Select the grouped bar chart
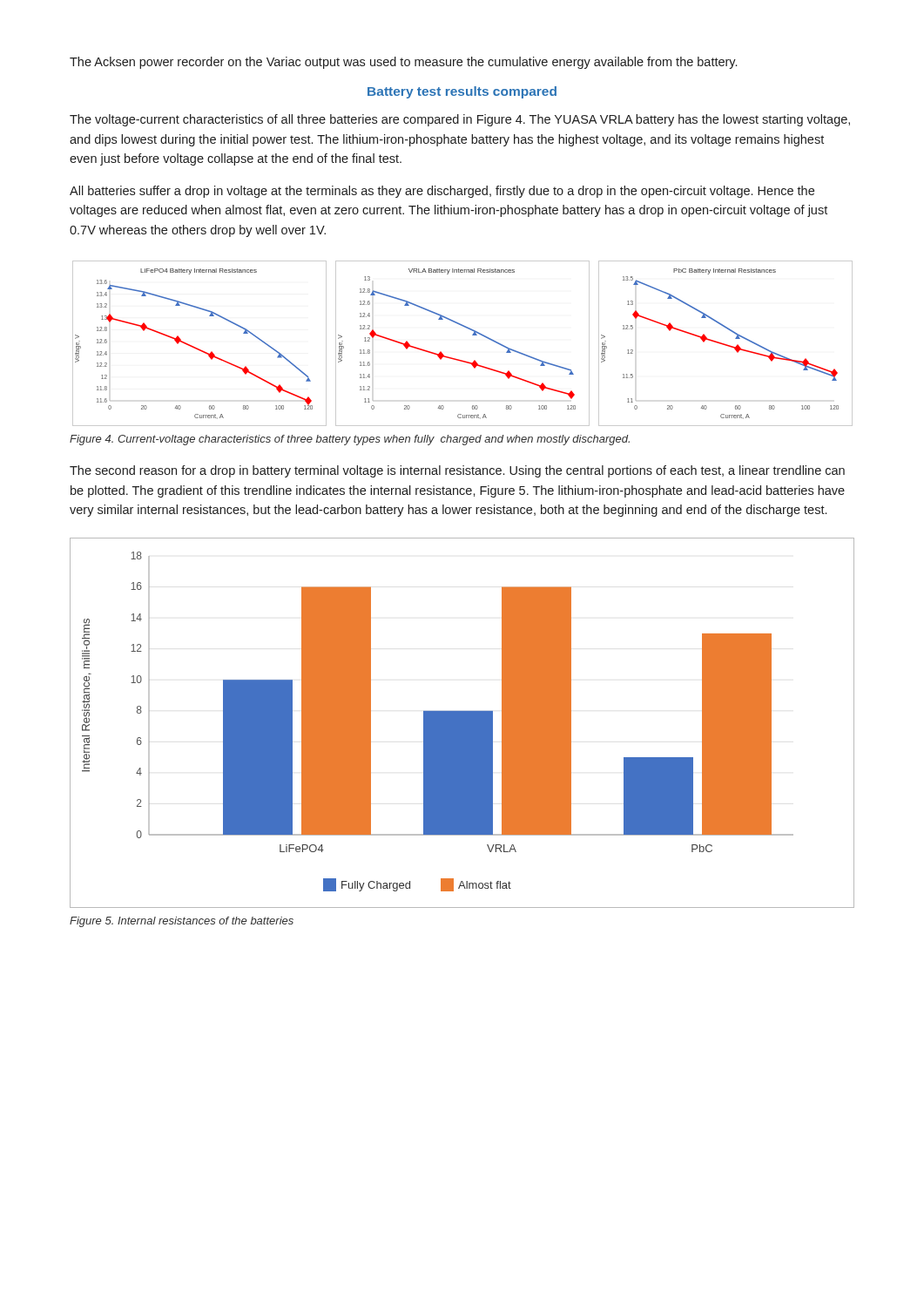Viewport: 924px width, 1307px height. (462, 723)
